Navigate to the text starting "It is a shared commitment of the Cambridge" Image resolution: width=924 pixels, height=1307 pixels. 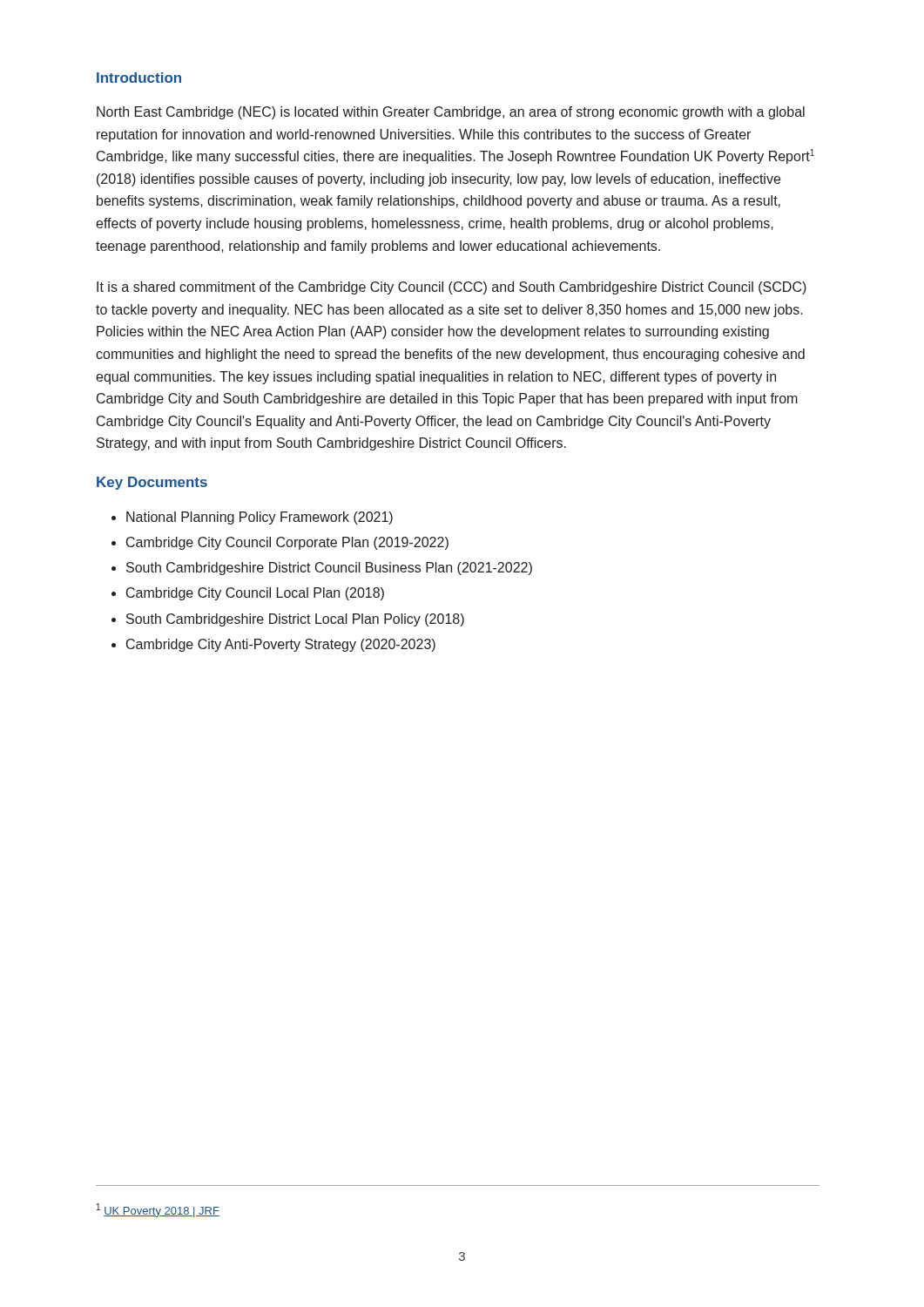point(451,365)
